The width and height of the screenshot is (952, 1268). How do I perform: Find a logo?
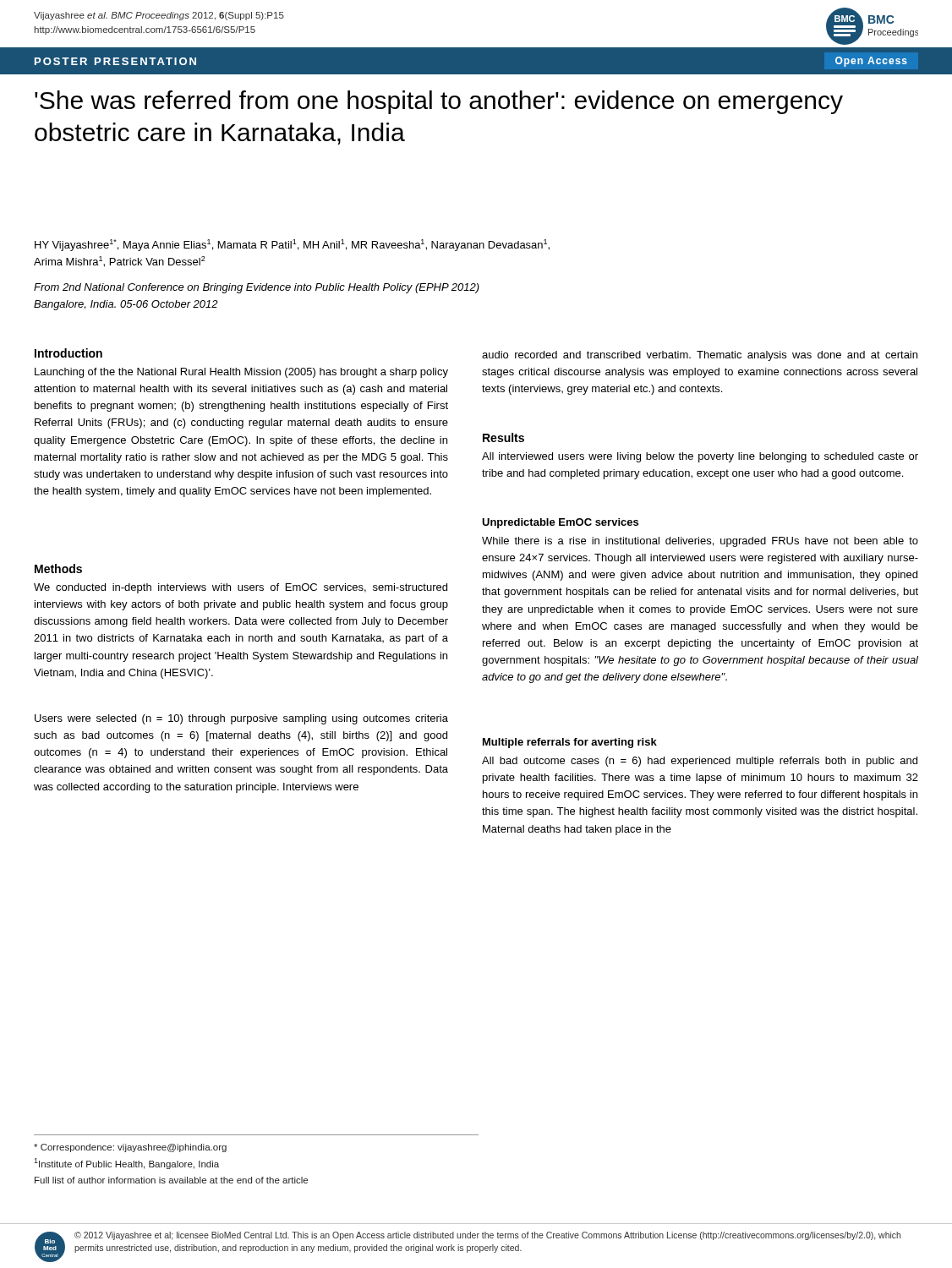pyautogui.click(x=872, y=27)
